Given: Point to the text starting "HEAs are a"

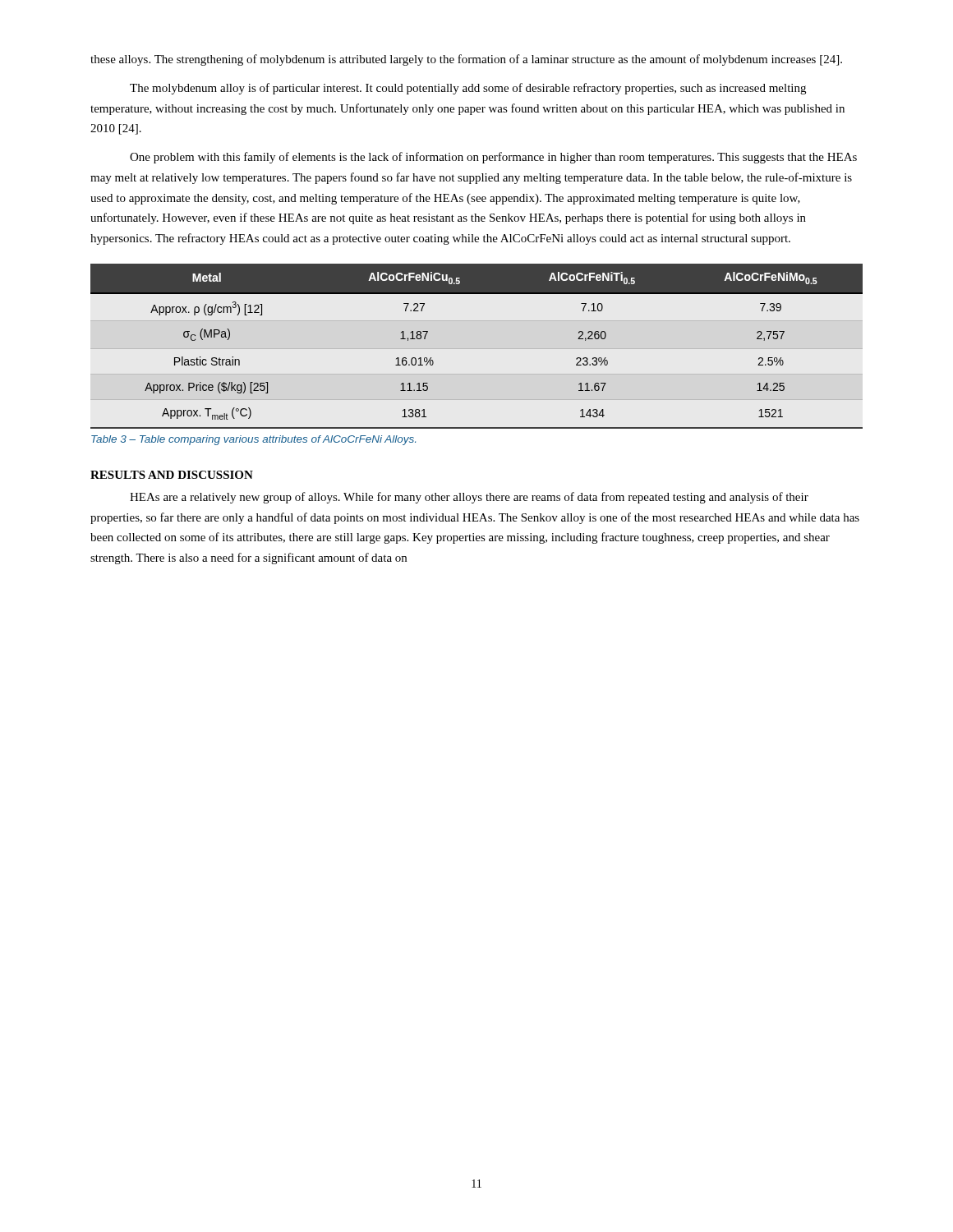Looking at the screenshot, I should point(475,527).
